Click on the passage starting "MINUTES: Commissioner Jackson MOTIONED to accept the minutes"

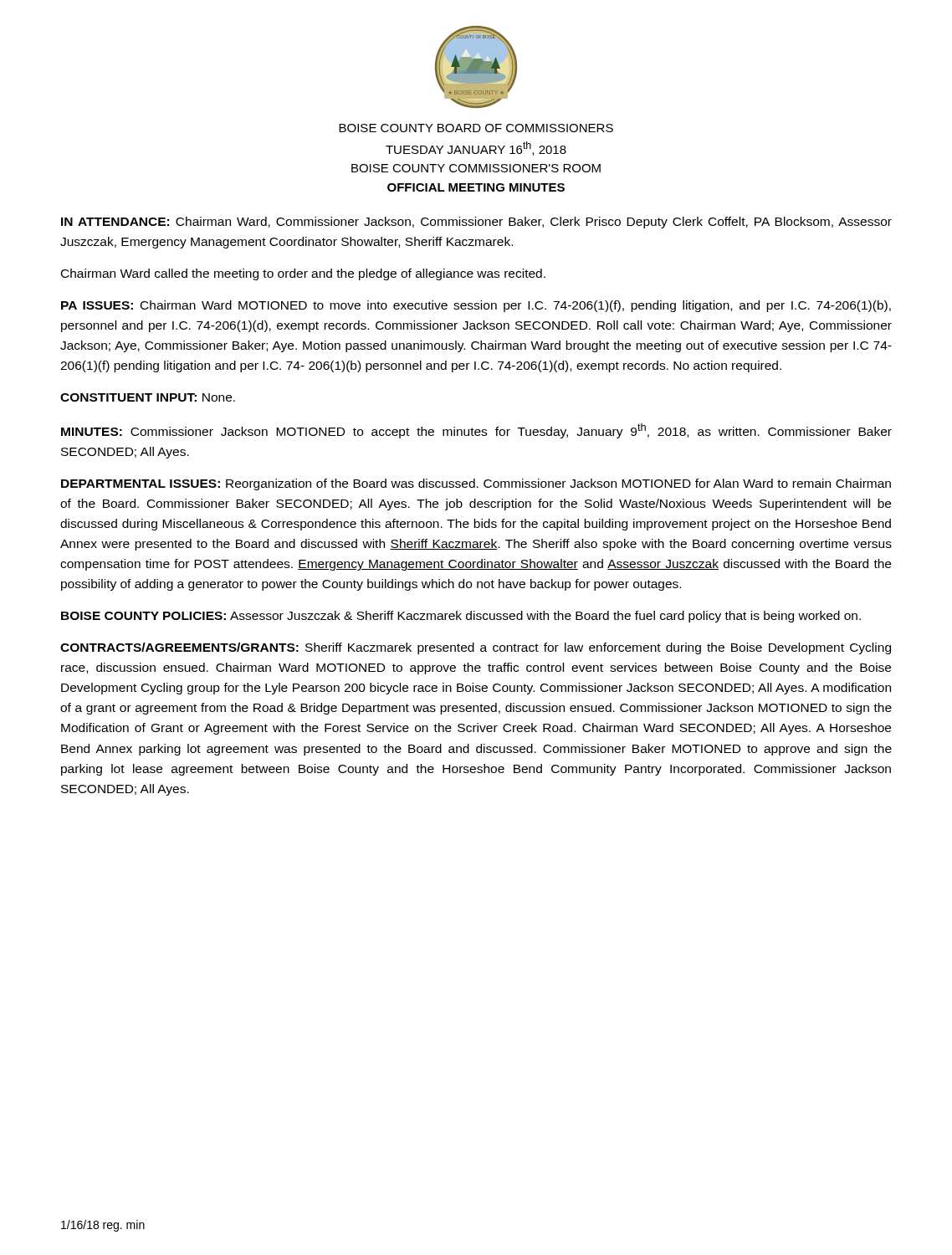476,440
